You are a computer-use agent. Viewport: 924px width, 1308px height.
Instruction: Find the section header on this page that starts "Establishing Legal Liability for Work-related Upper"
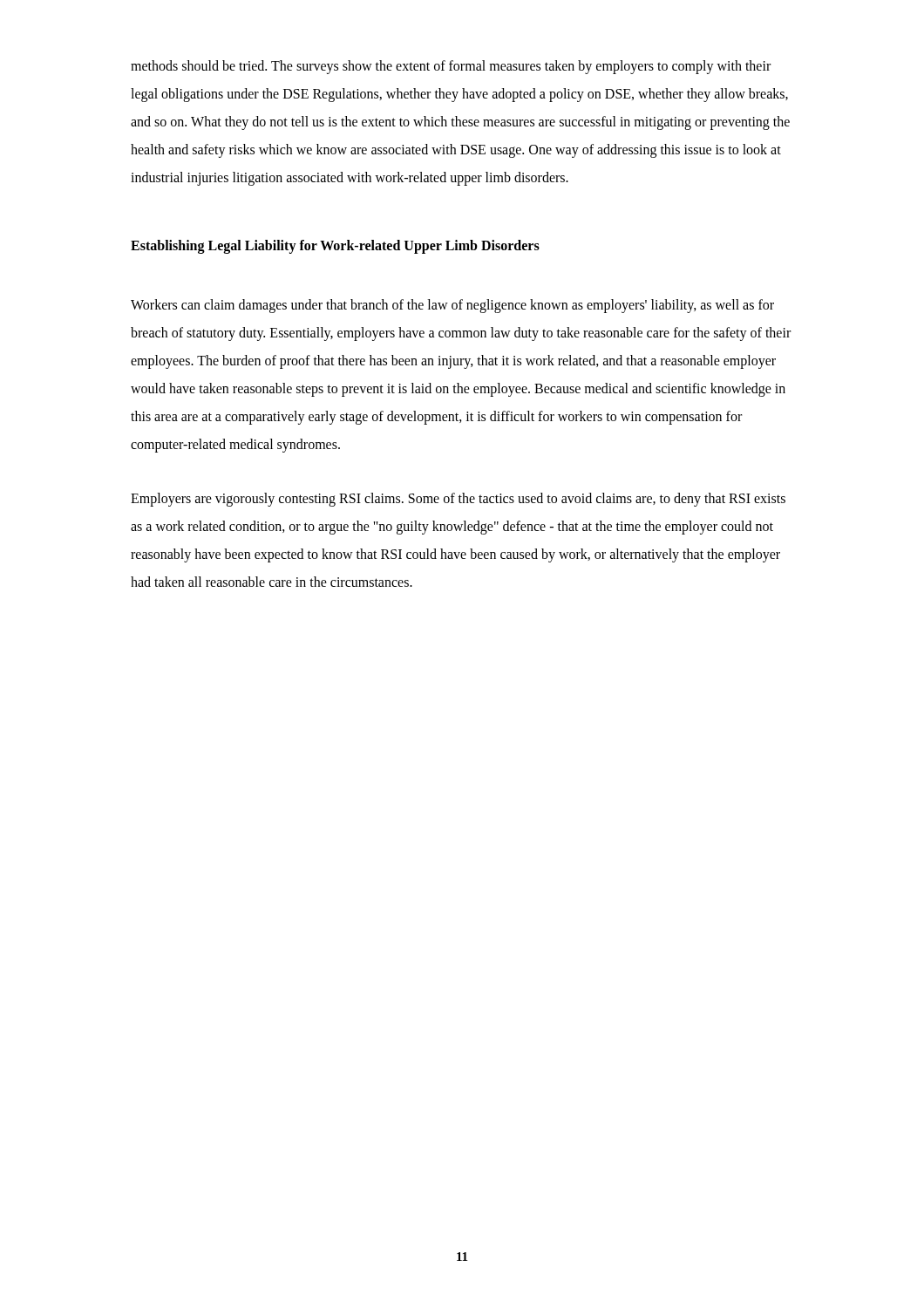[335, 245]
